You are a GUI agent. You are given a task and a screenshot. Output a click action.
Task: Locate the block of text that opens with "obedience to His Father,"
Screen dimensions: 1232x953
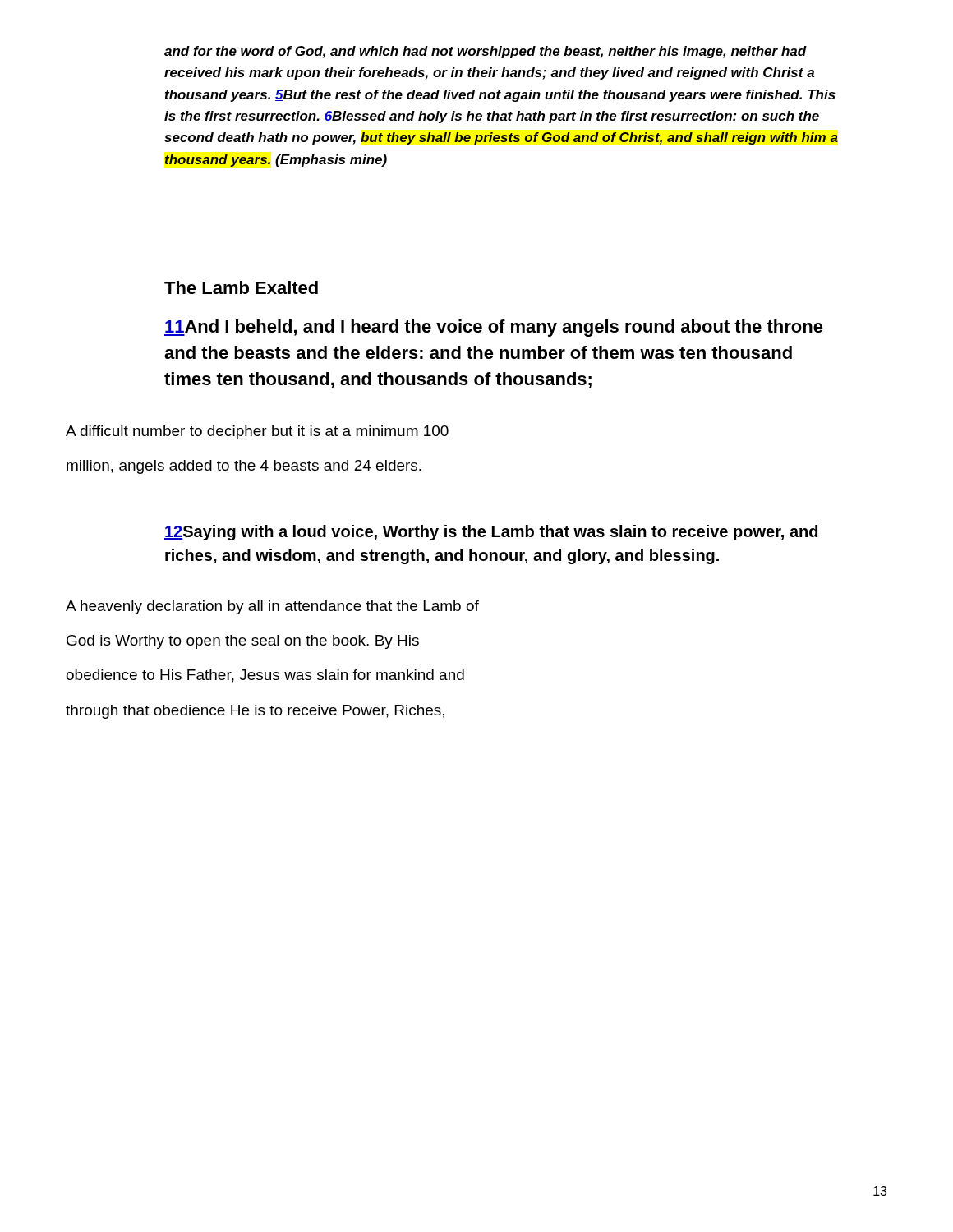click(265, 676)
